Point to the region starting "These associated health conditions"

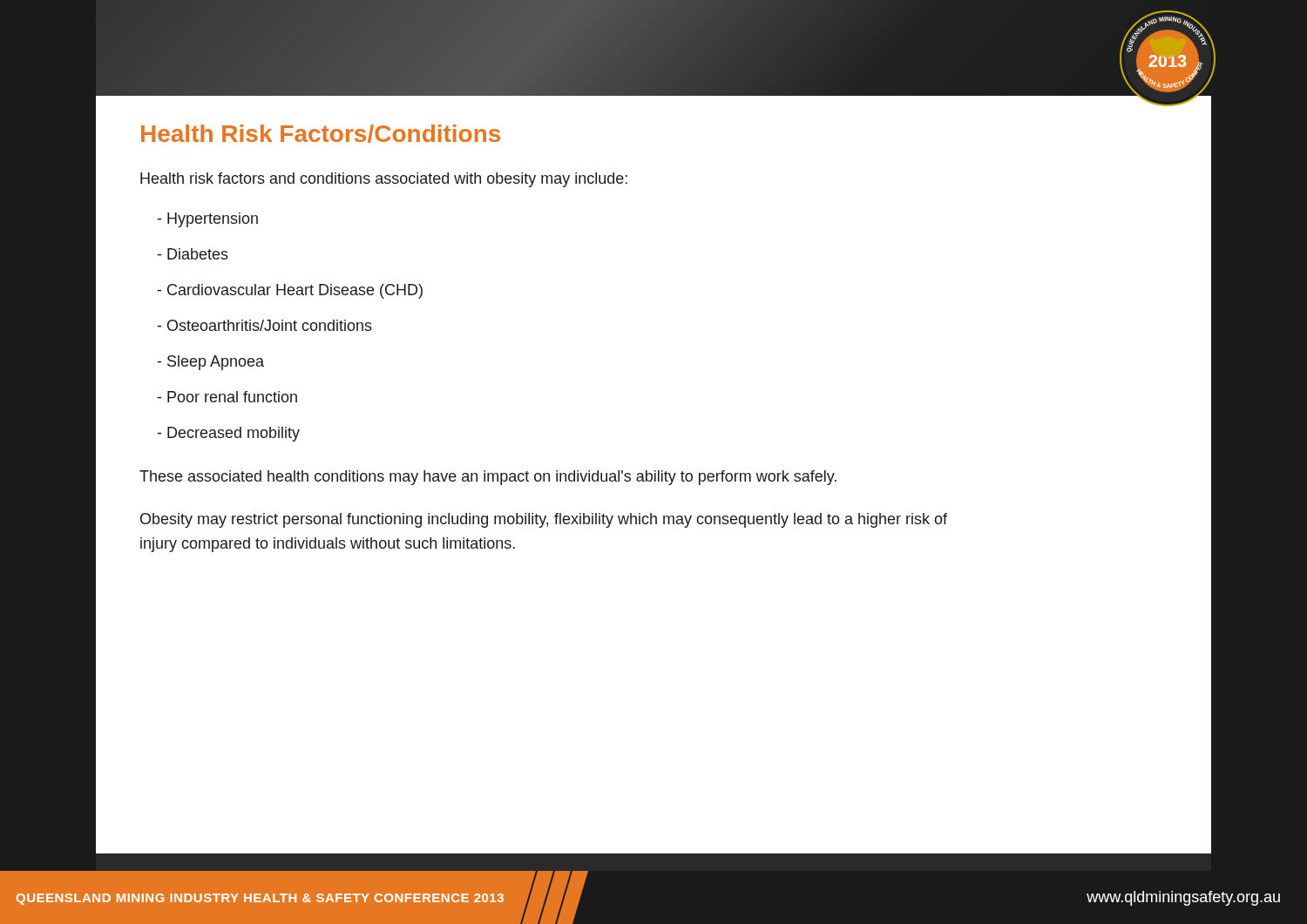click(489, 476)
